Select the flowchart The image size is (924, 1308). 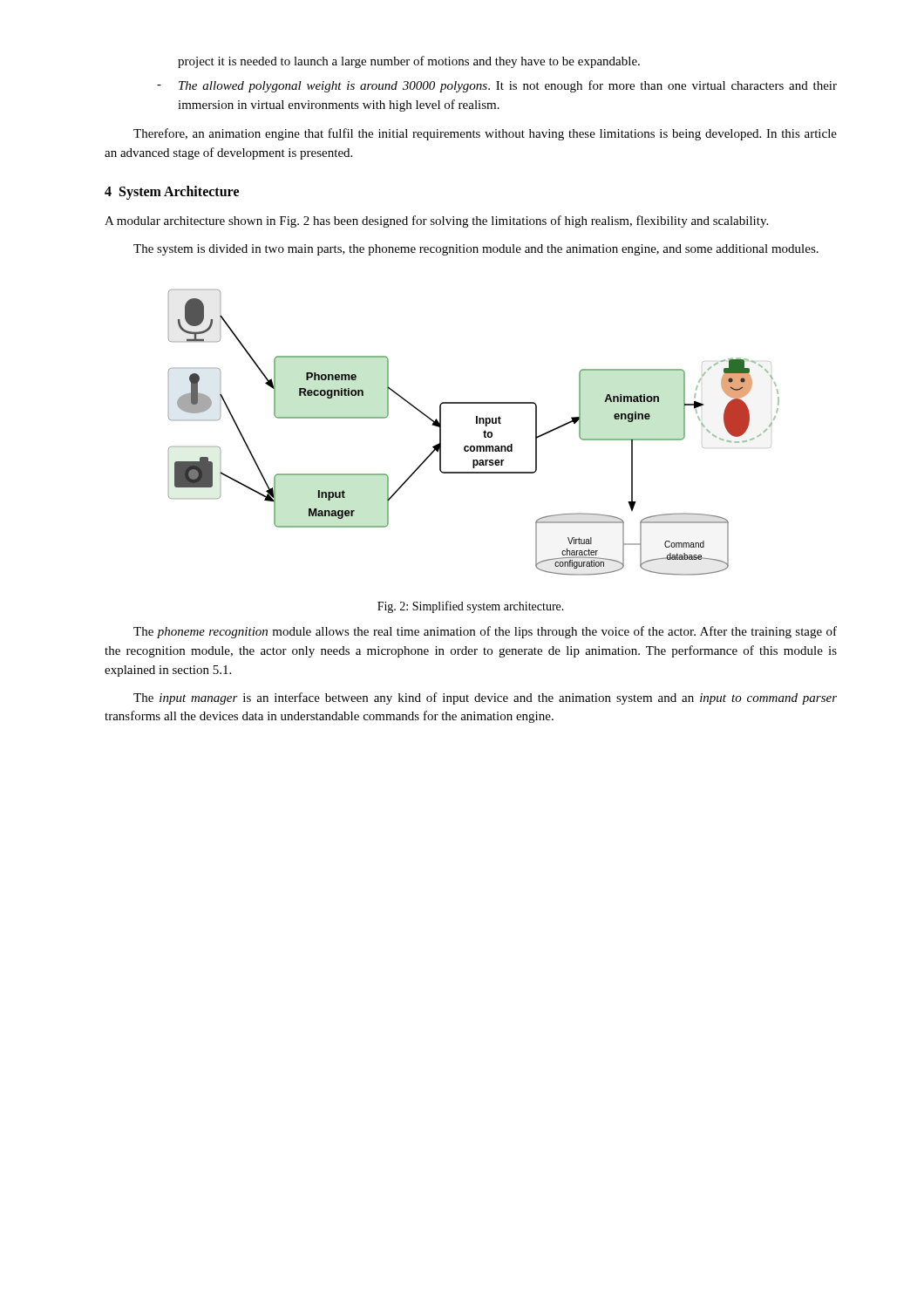[x=471, y=433]
